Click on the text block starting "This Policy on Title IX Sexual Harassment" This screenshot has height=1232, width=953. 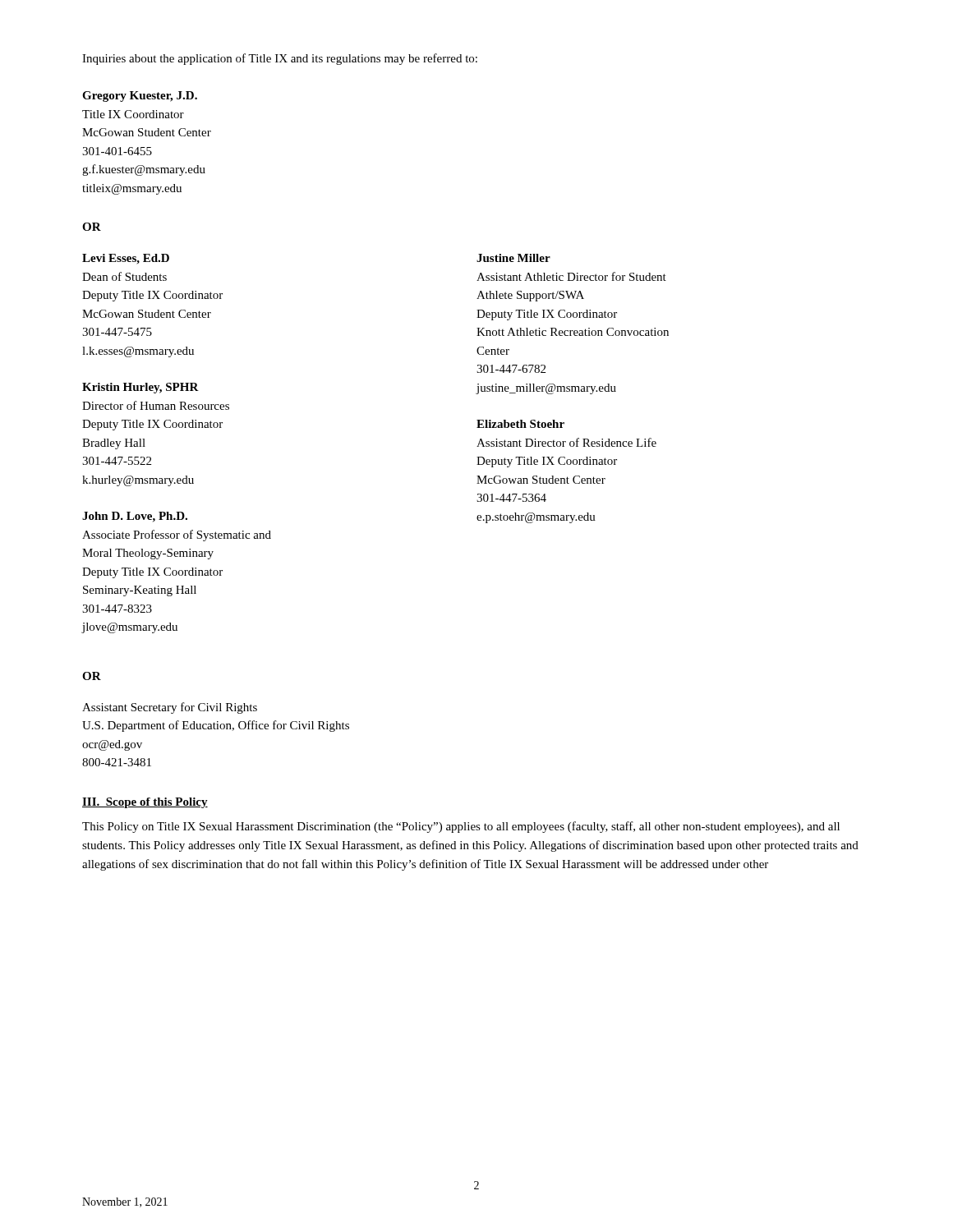point(470,845)
